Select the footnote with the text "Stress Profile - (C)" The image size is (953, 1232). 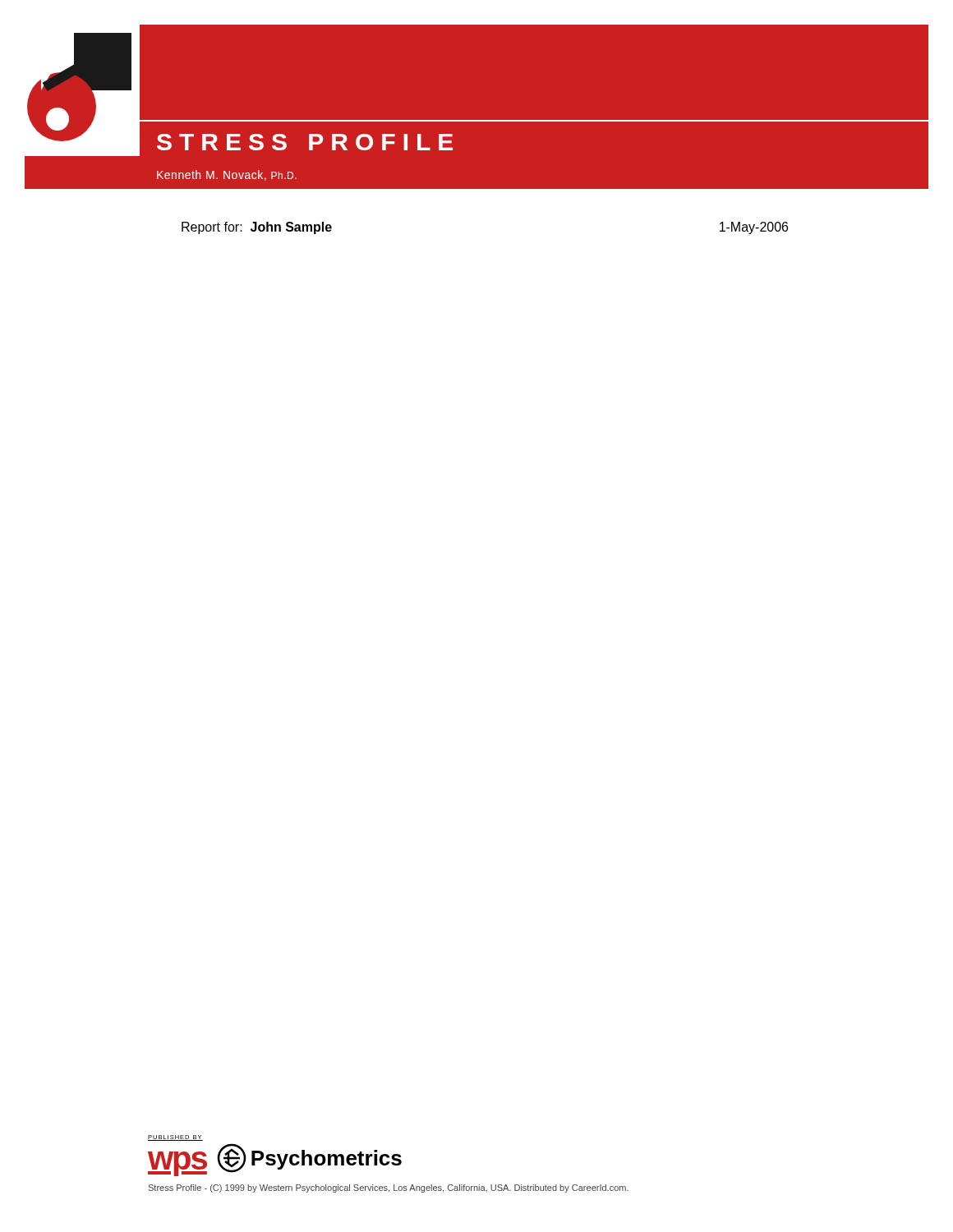[388, 1188]
